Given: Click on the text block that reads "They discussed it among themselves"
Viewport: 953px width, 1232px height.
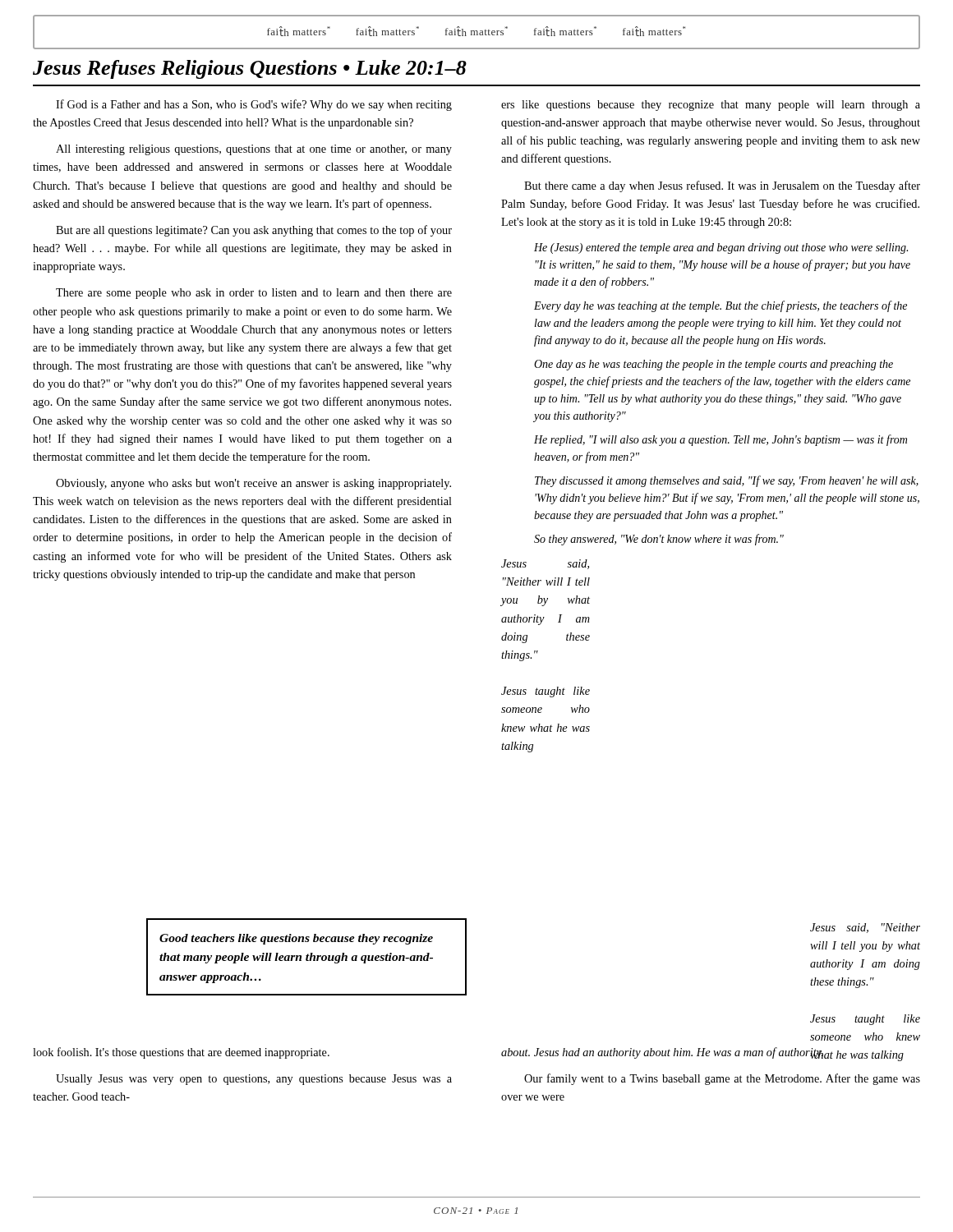Looking at the screenshot, I should pos(727,498).
